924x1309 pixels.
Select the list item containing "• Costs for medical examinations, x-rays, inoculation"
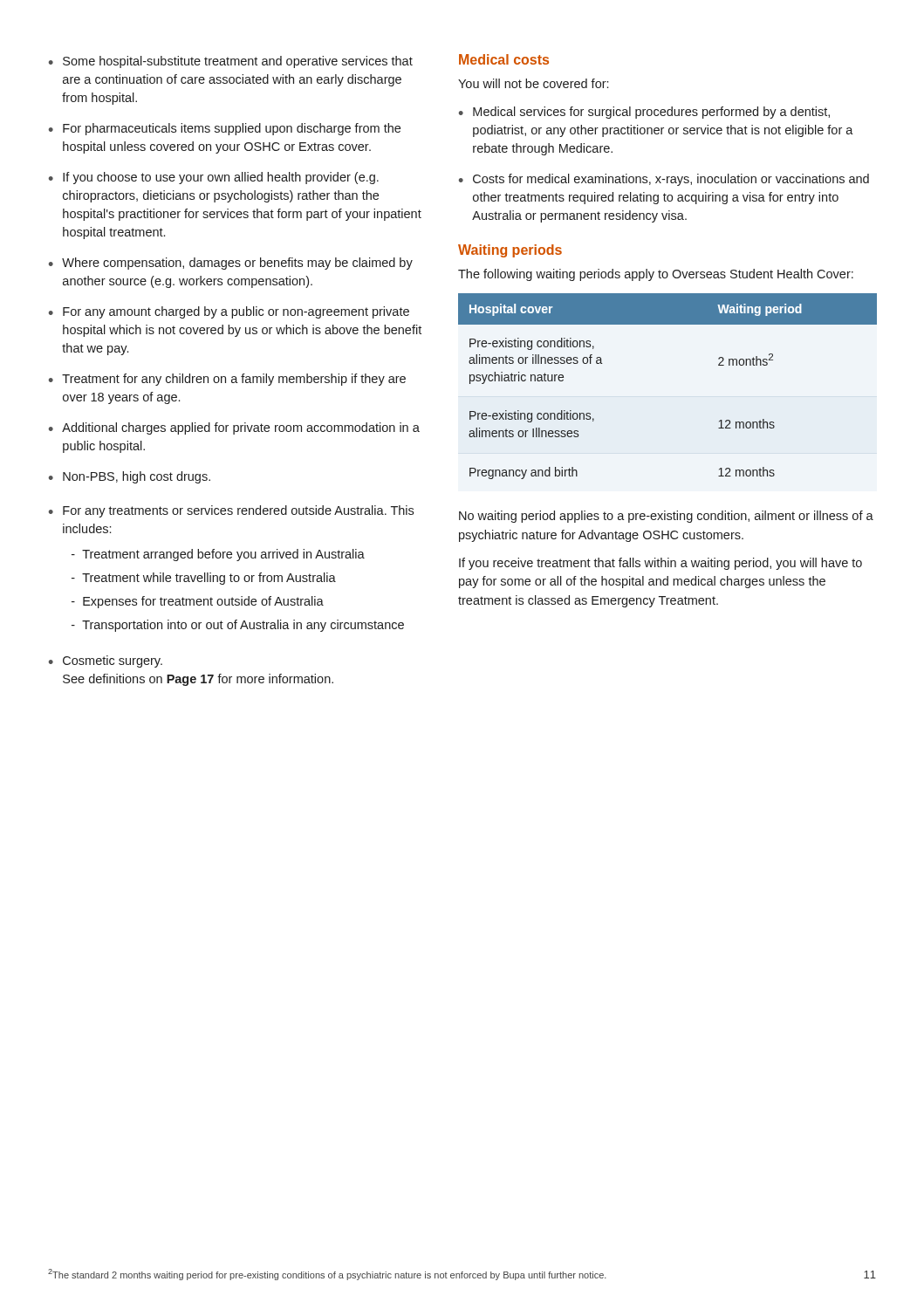[667, 198]
